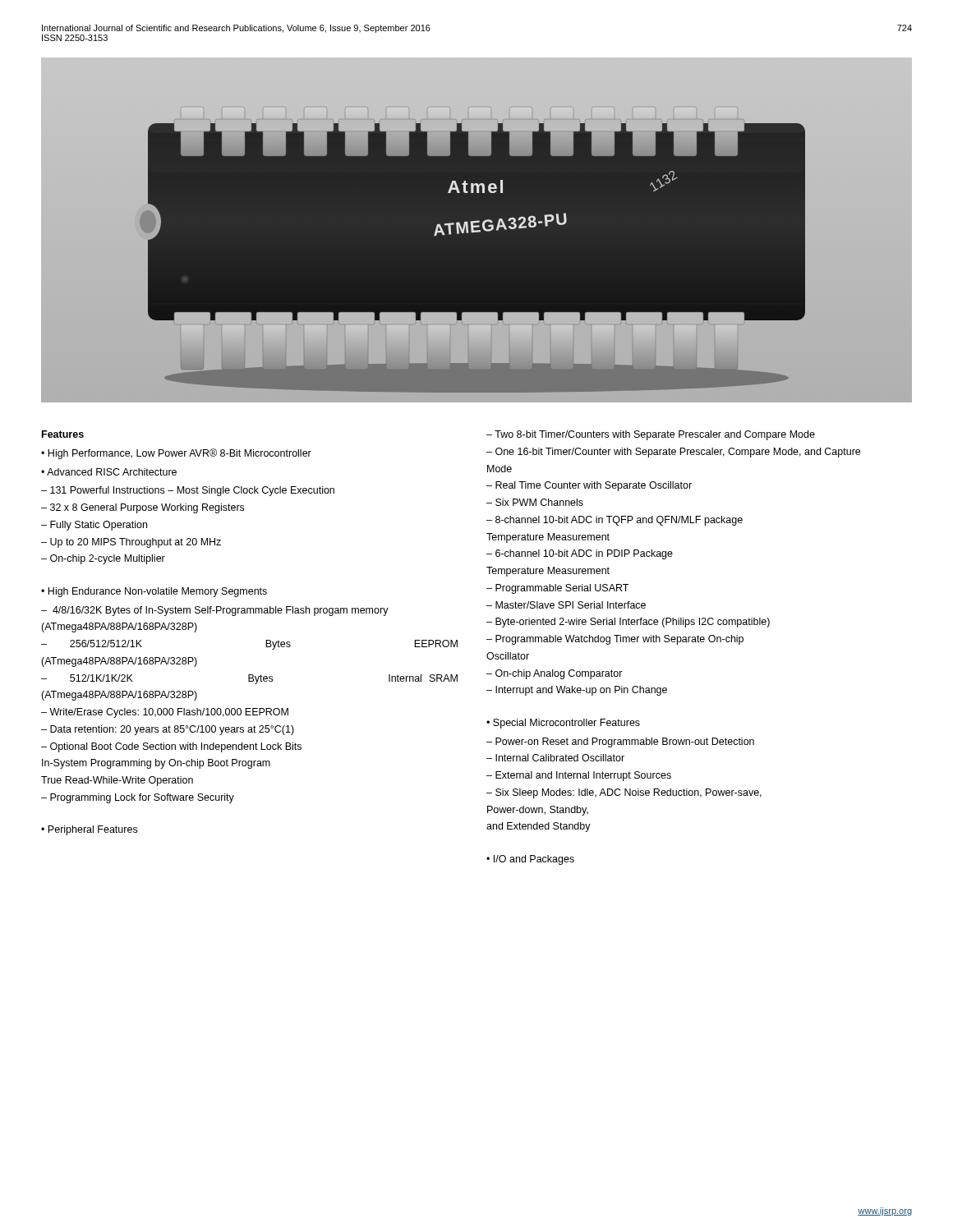Locate the text block starting "and Extended Standby"
Viewport: 953px width, 1232px height.
tap(538, 826)
